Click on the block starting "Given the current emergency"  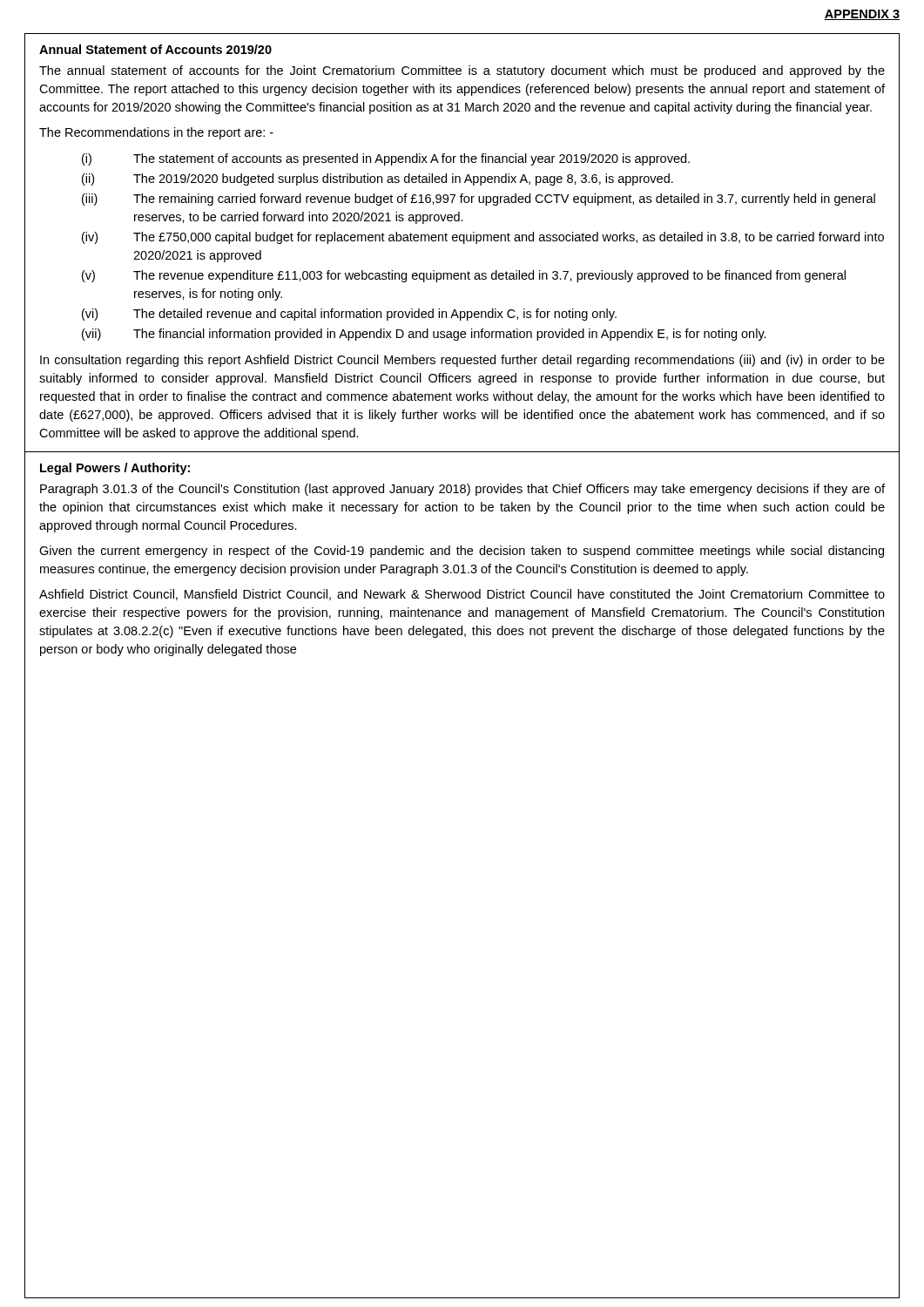point(462,560)
